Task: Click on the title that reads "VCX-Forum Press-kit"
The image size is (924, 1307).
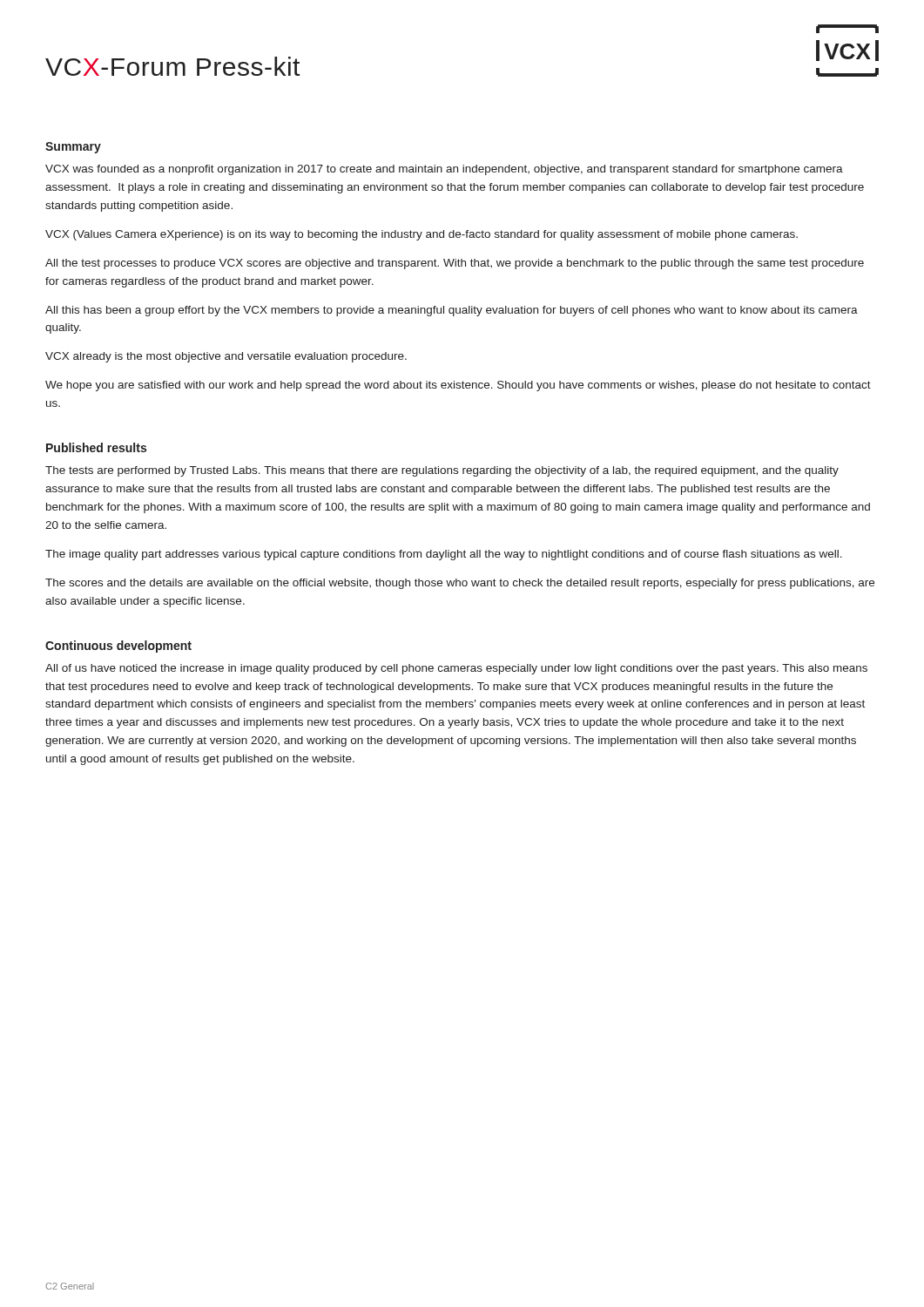Action: click(173, 67)
